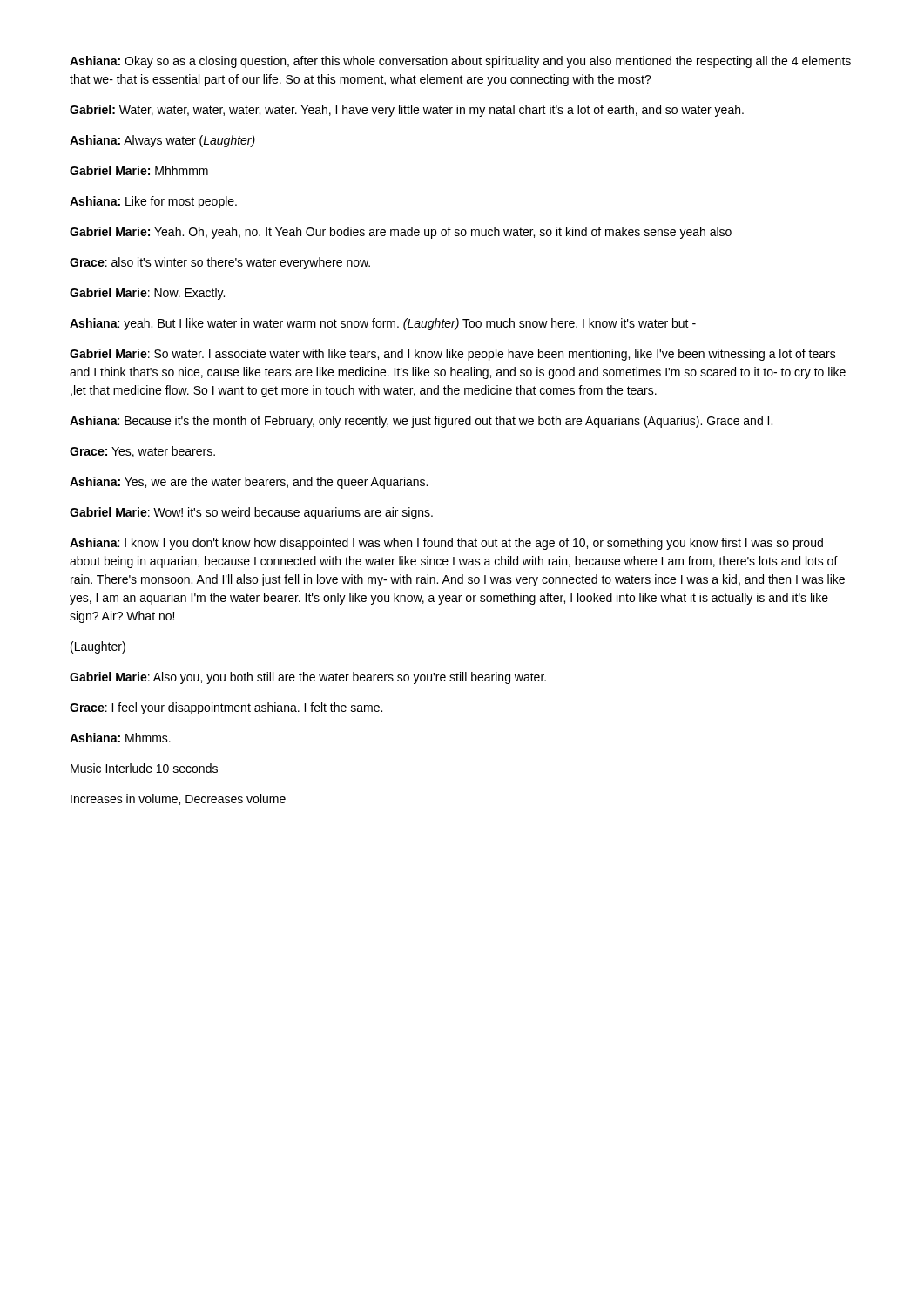The width and height of the screenshot is (924, 1307).
Task: Point to the element starting "Ashiana: yeah. But"
Action: pos(383,323)
